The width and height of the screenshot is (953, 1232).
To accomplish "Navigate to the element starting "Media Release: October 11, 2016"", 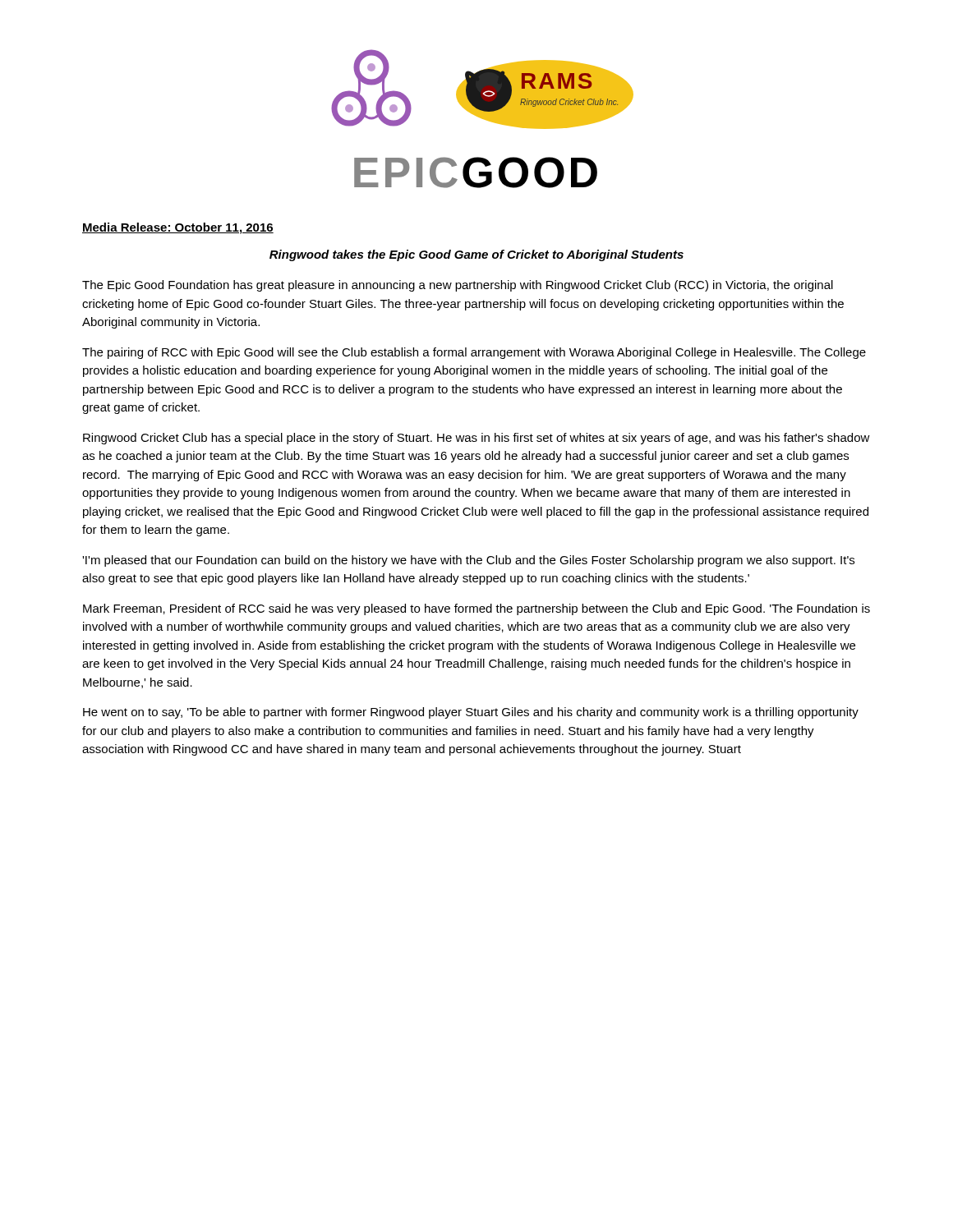I will pos(178,227).
